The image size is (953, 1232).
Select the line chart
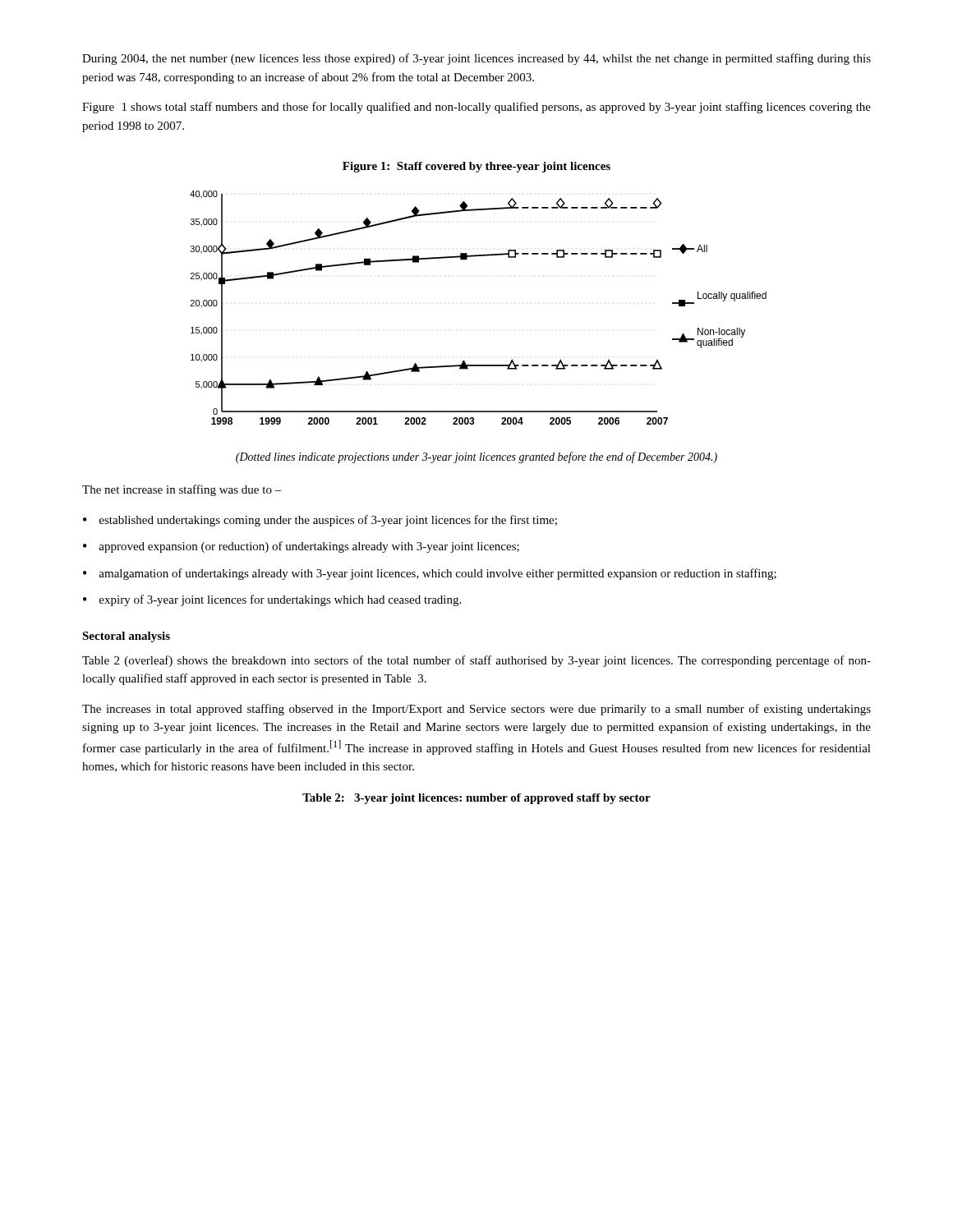click(476, 302)
